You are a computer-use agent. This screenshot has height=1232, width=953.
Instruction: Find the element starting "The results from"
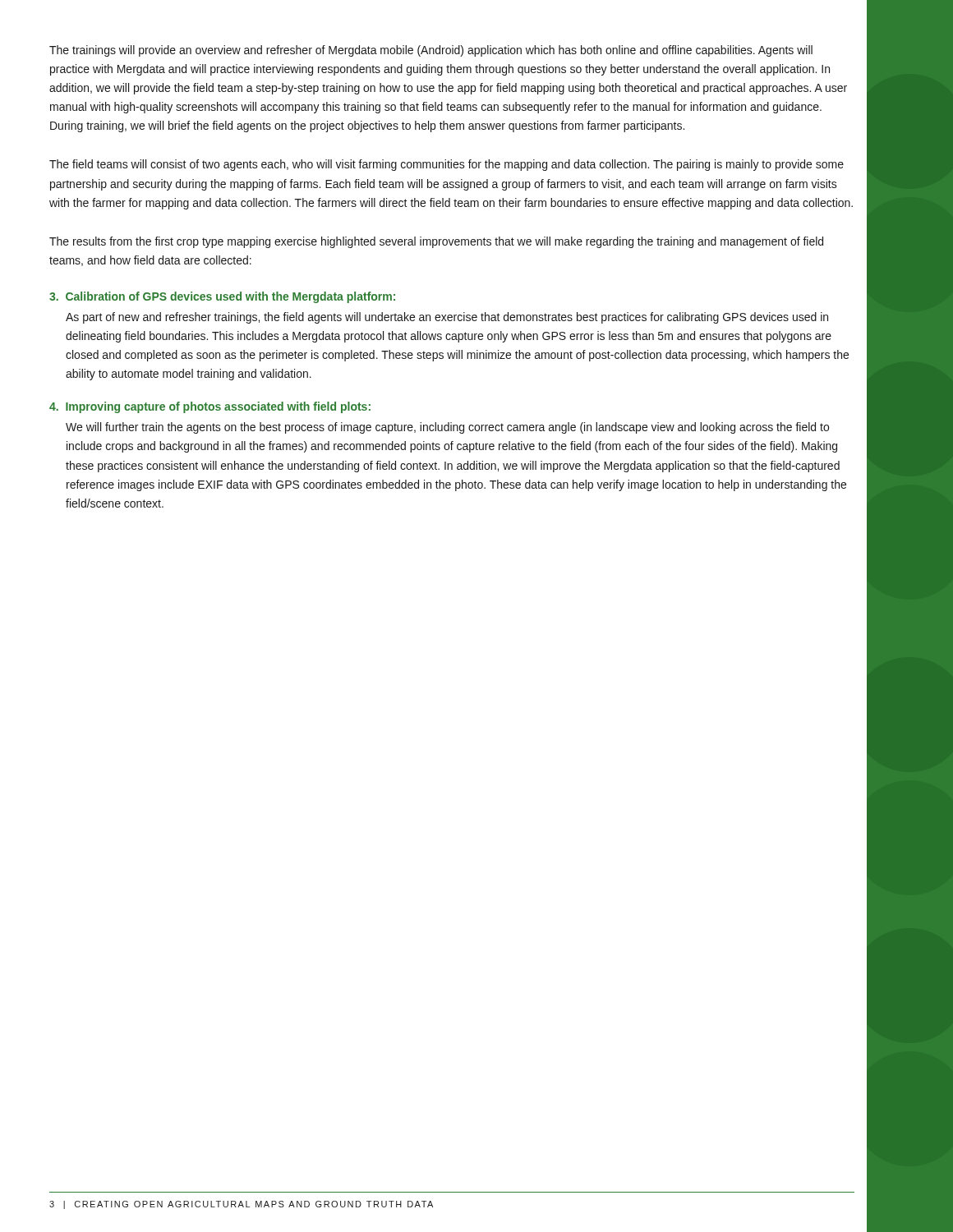437,251
